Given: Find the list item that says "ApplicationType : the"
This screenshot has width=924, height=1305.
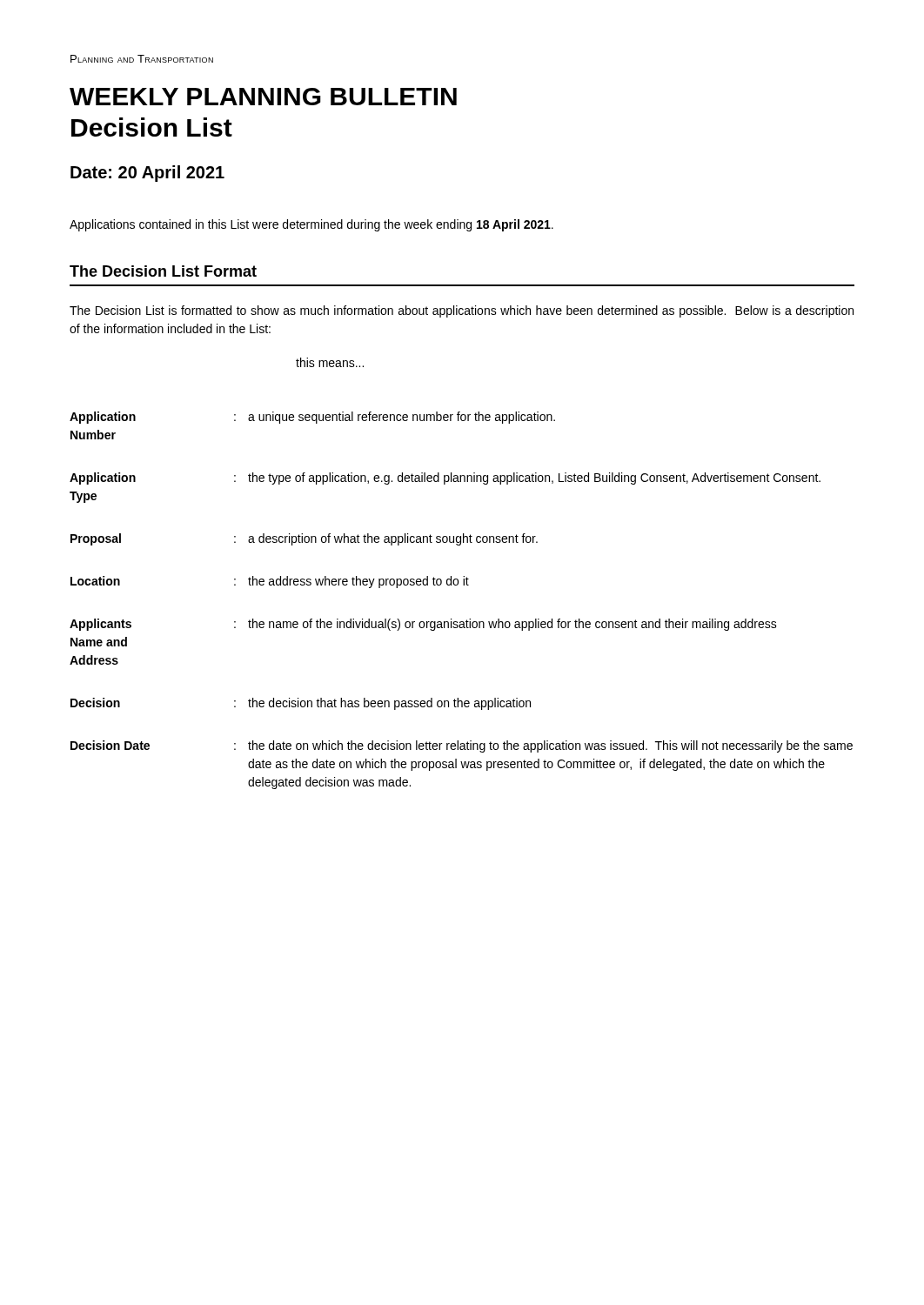Looking at the screenshot, I should point(462,487).
